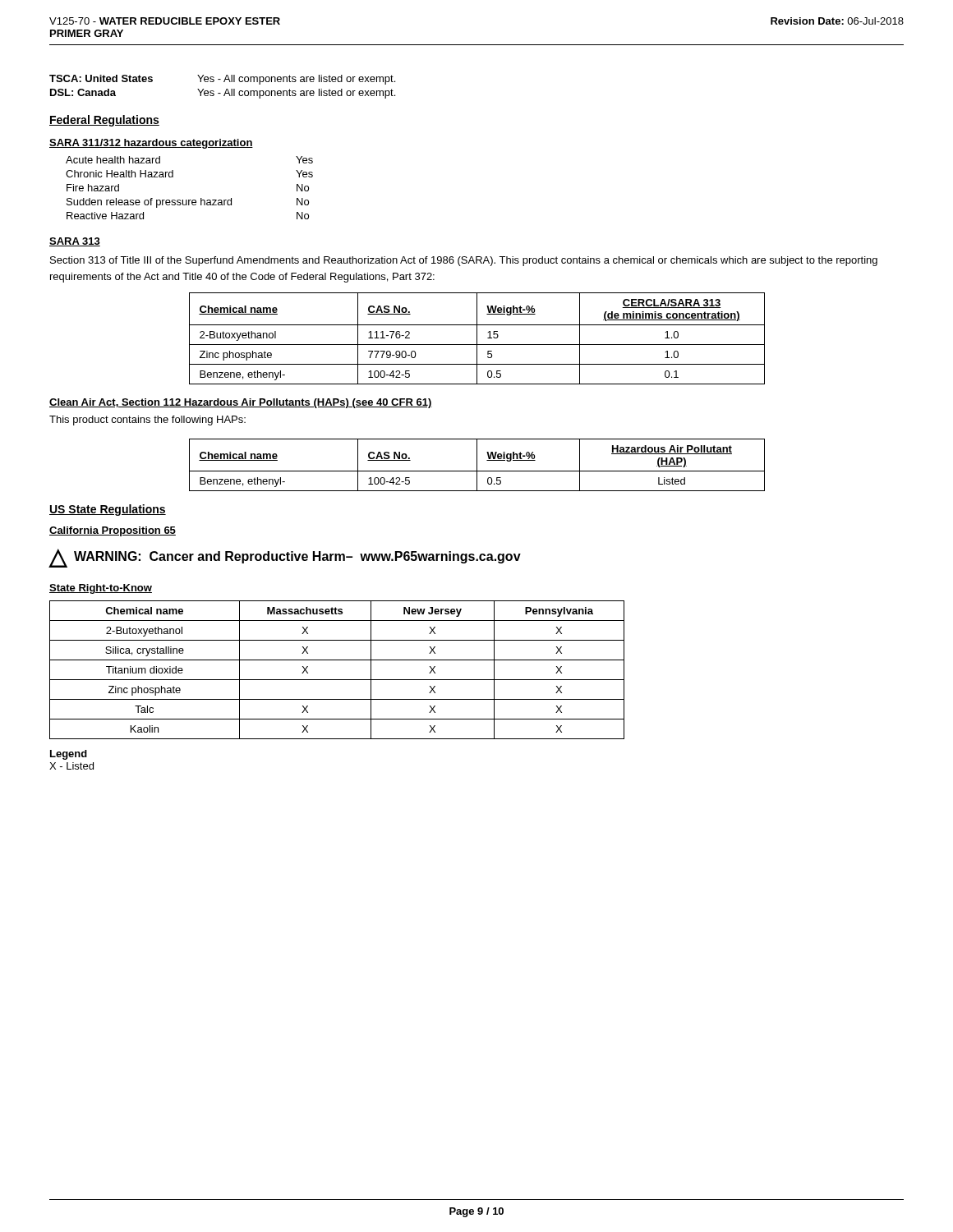Point to the block starting "This product contains the following HAPs:"
The image size is (953, 1232).
[148, 419]
